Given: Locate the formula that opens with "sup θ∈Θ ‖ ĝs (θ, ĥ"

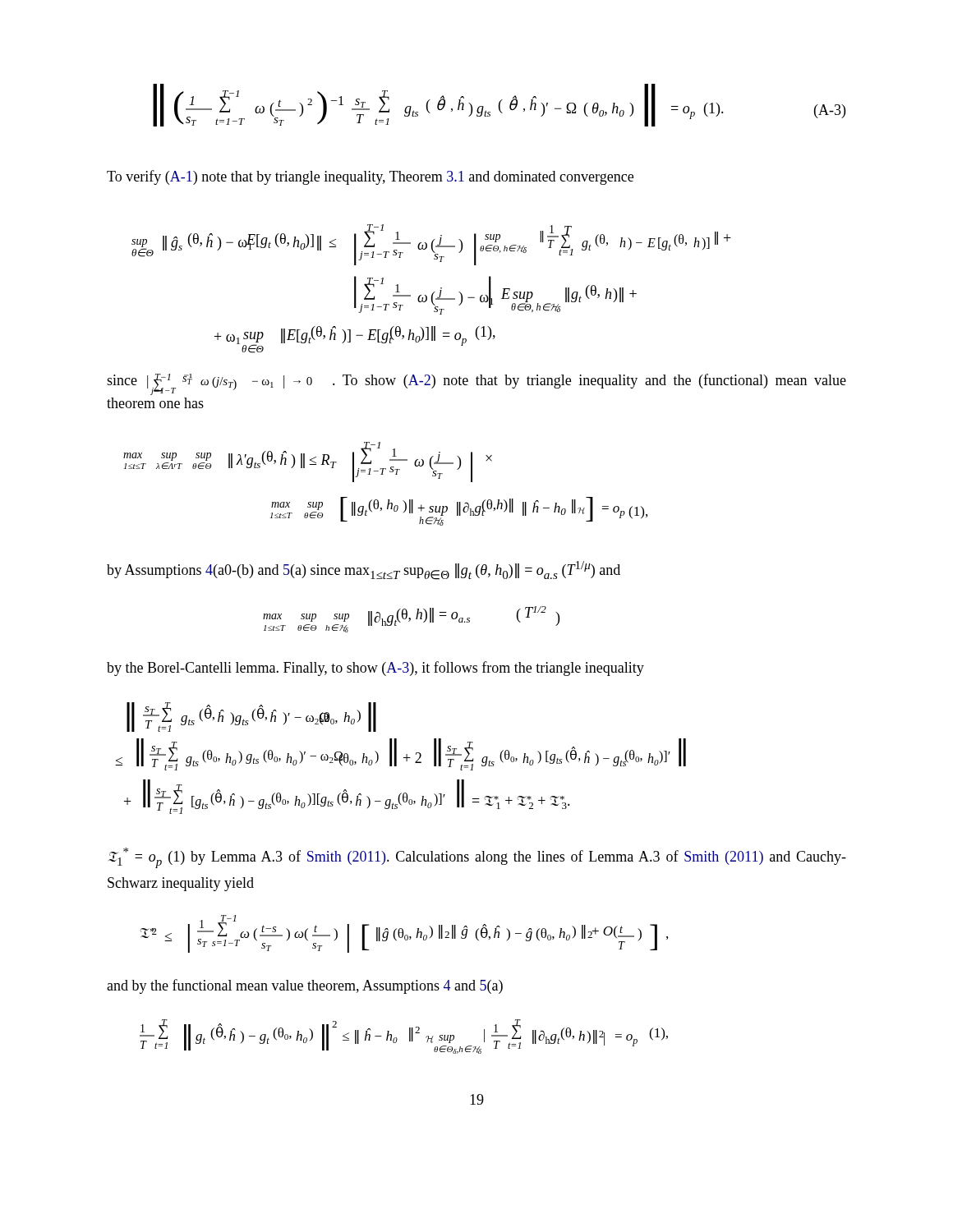Looking at the screenshot, I should point(489,278).
